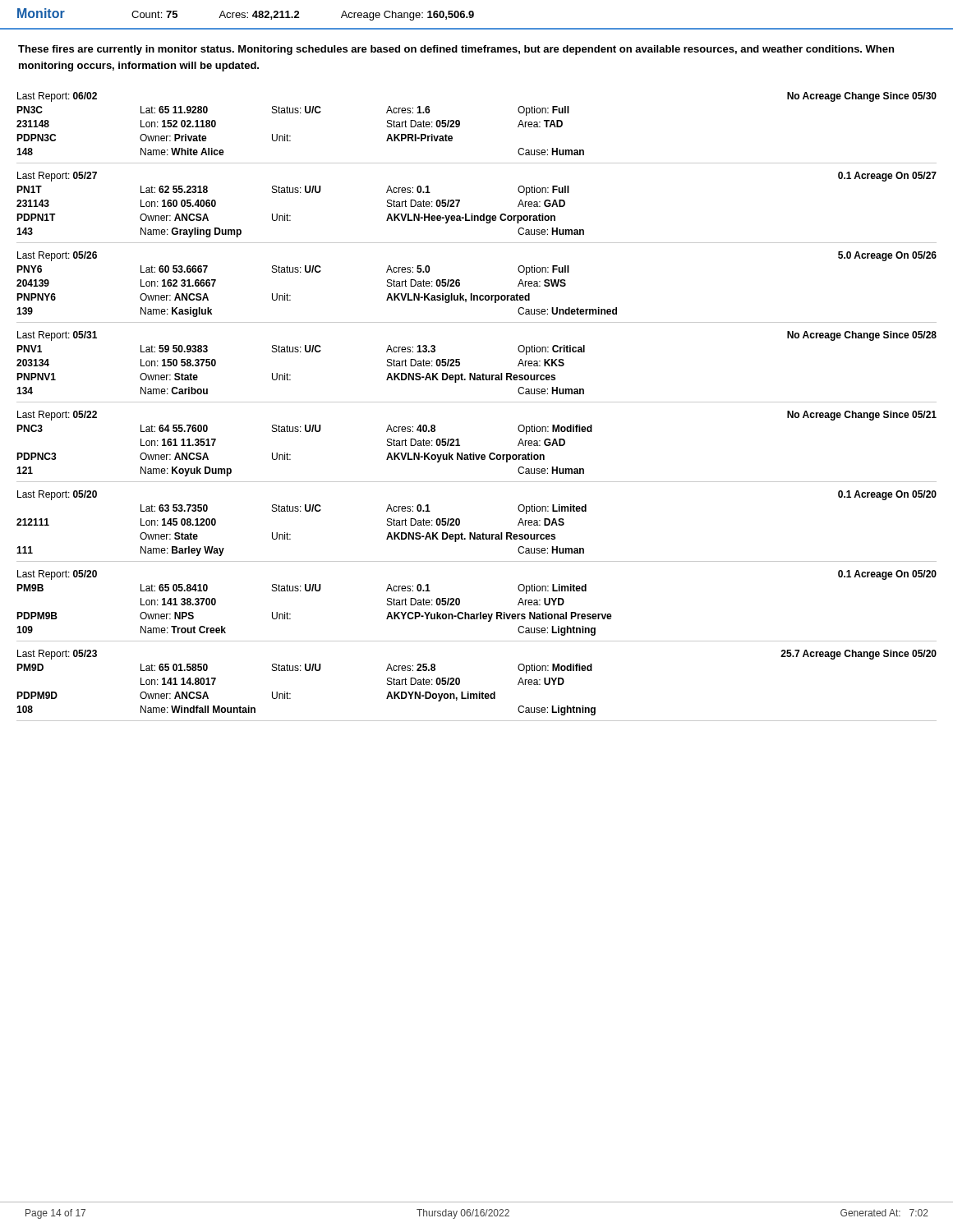Find the block on this page that starts "These fires are currently in monitor status. Monitoring"
953x1232 pixels.
click(456, 57)
